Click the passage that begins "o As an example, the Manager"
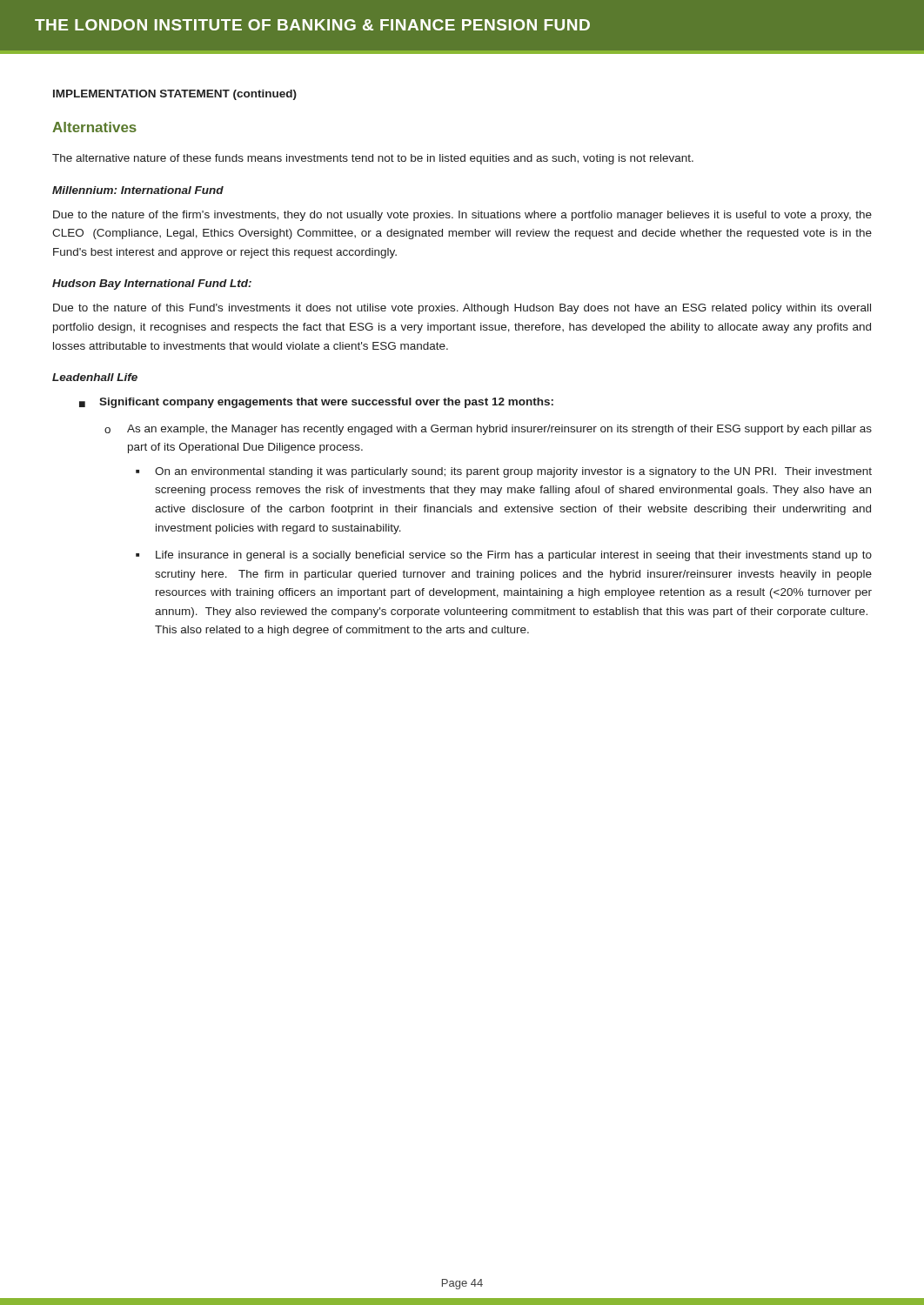Viewport: 924px width, 1305px height. (x=488, y=438)
